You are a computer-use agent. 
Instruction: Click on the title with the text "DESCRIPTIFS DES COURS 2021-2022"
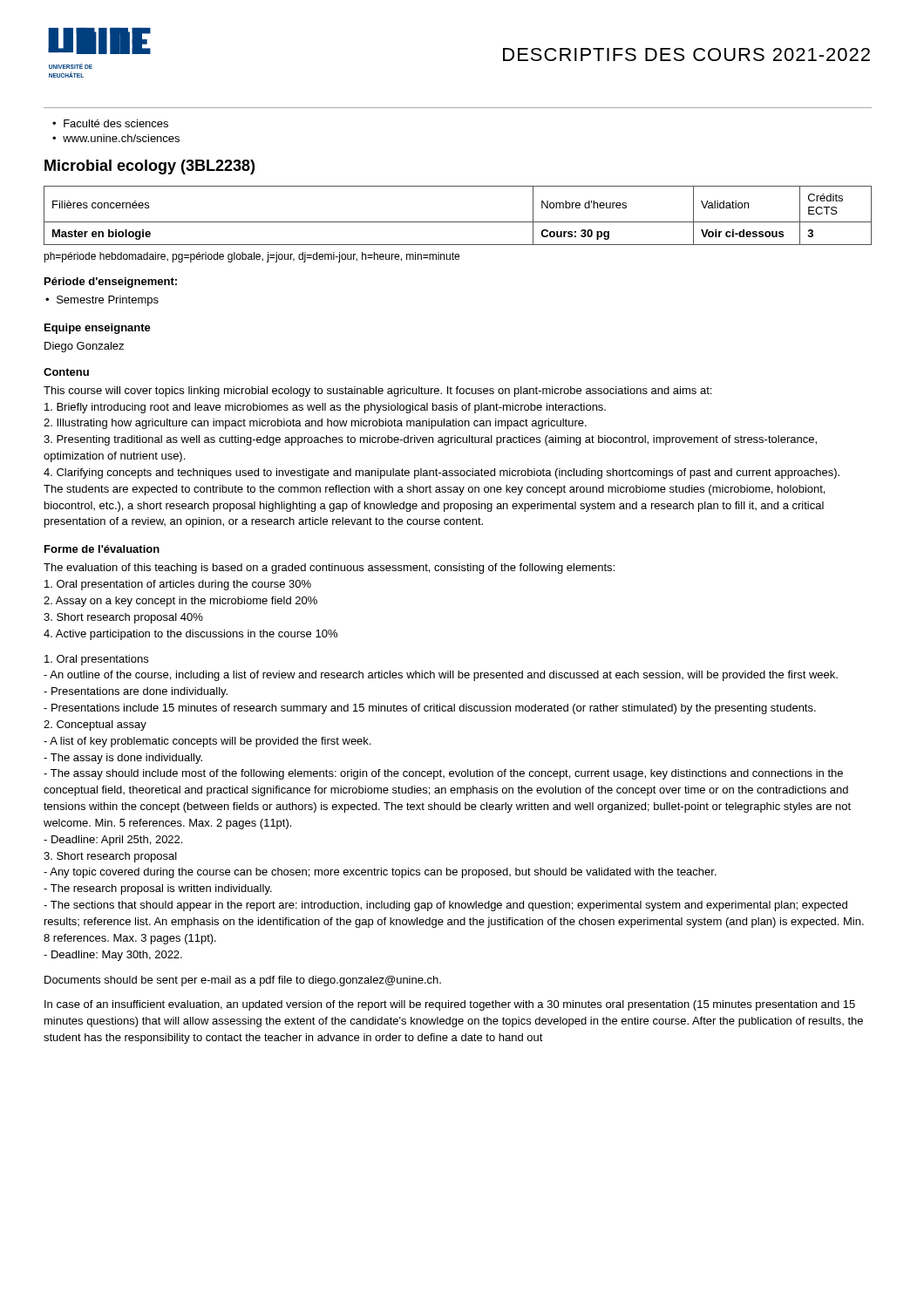click(687, 54)
